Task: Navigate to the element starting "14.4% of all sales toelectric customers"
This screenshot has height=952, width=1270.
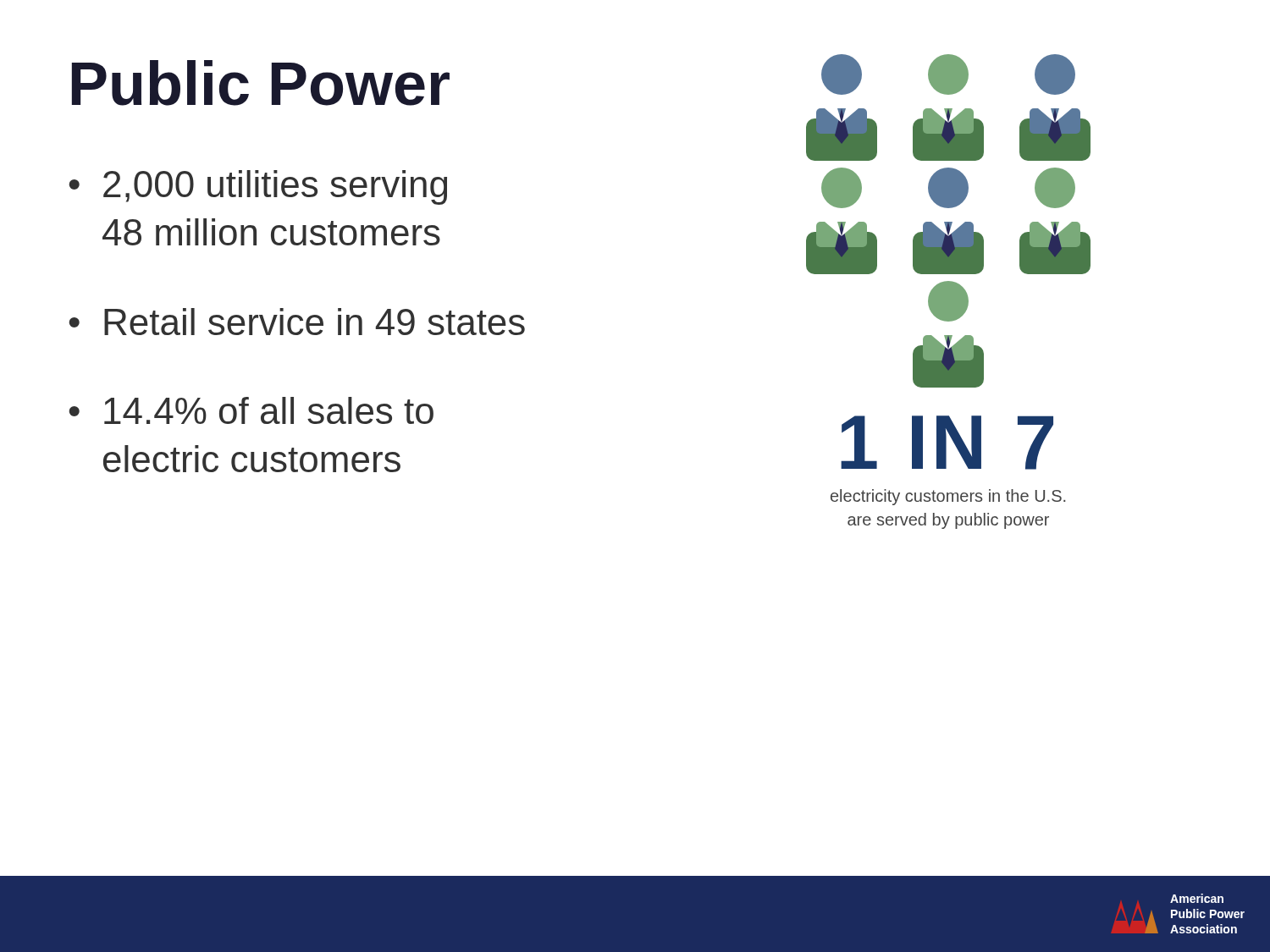Action: point(268,435)
